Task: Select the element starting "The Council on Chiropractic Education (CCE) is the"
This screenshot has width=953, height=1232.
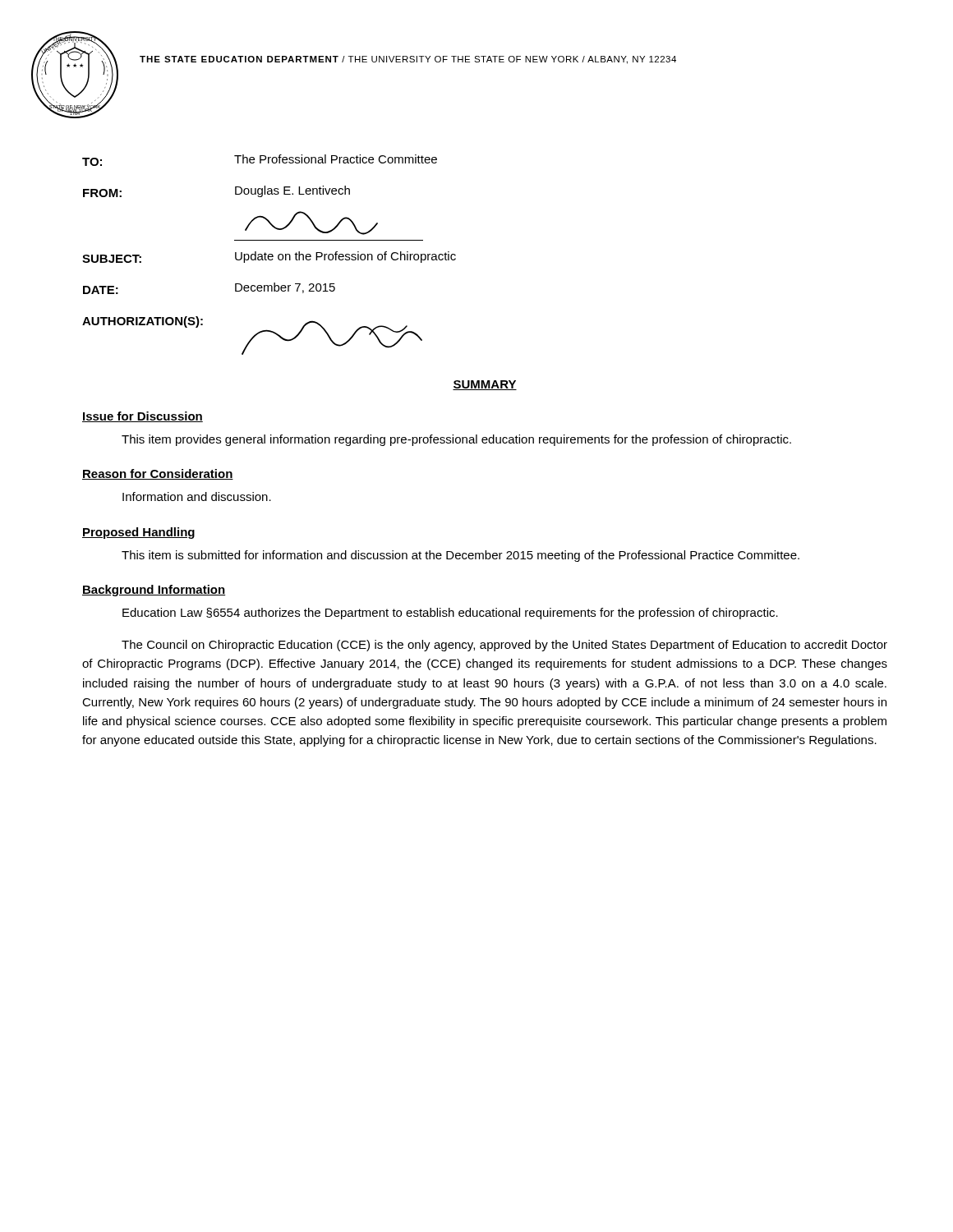Action: point(485,692)
